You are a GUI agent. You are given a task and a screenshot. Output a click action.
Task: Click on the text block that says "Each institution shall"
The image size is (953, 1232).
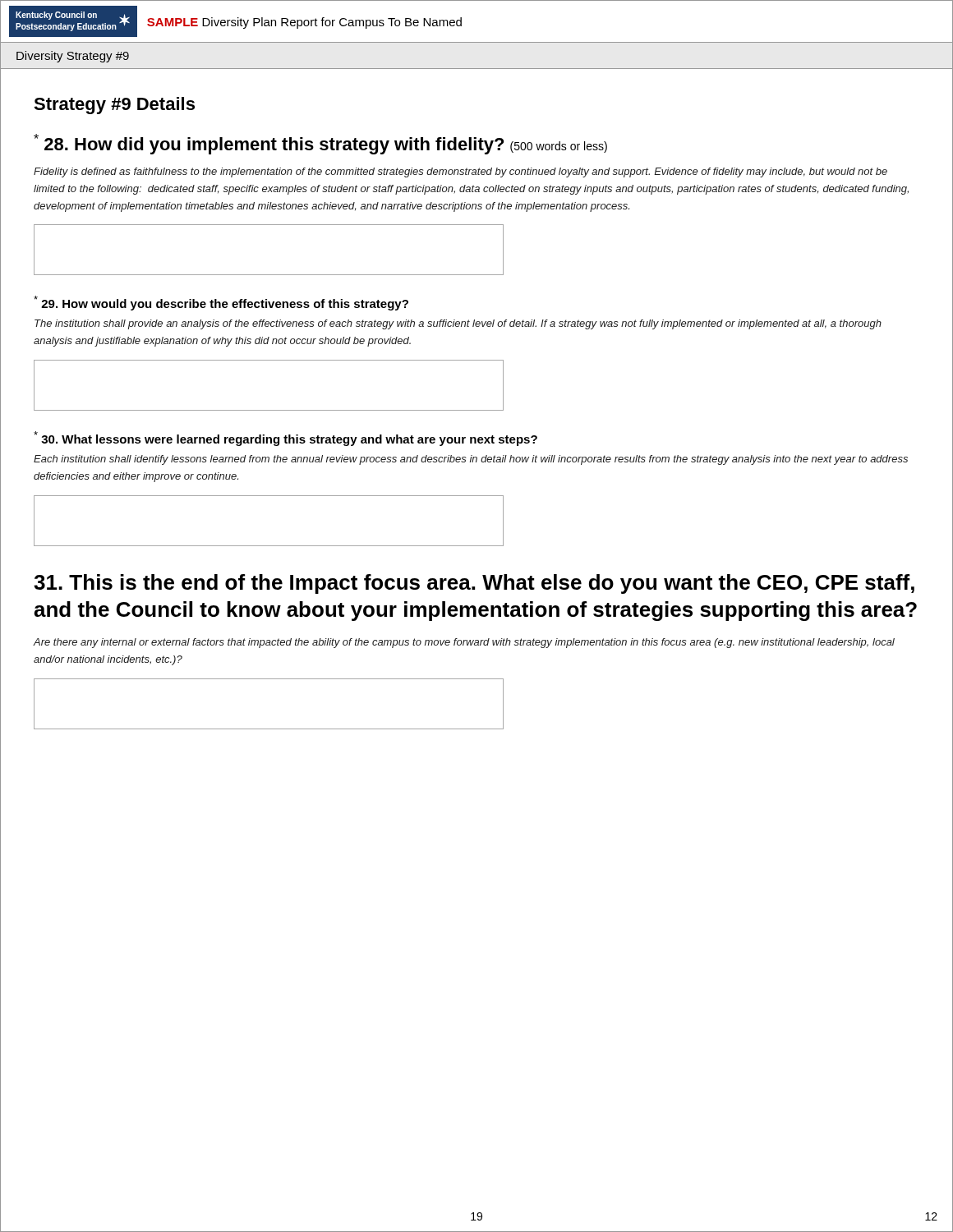click(471, 467)
